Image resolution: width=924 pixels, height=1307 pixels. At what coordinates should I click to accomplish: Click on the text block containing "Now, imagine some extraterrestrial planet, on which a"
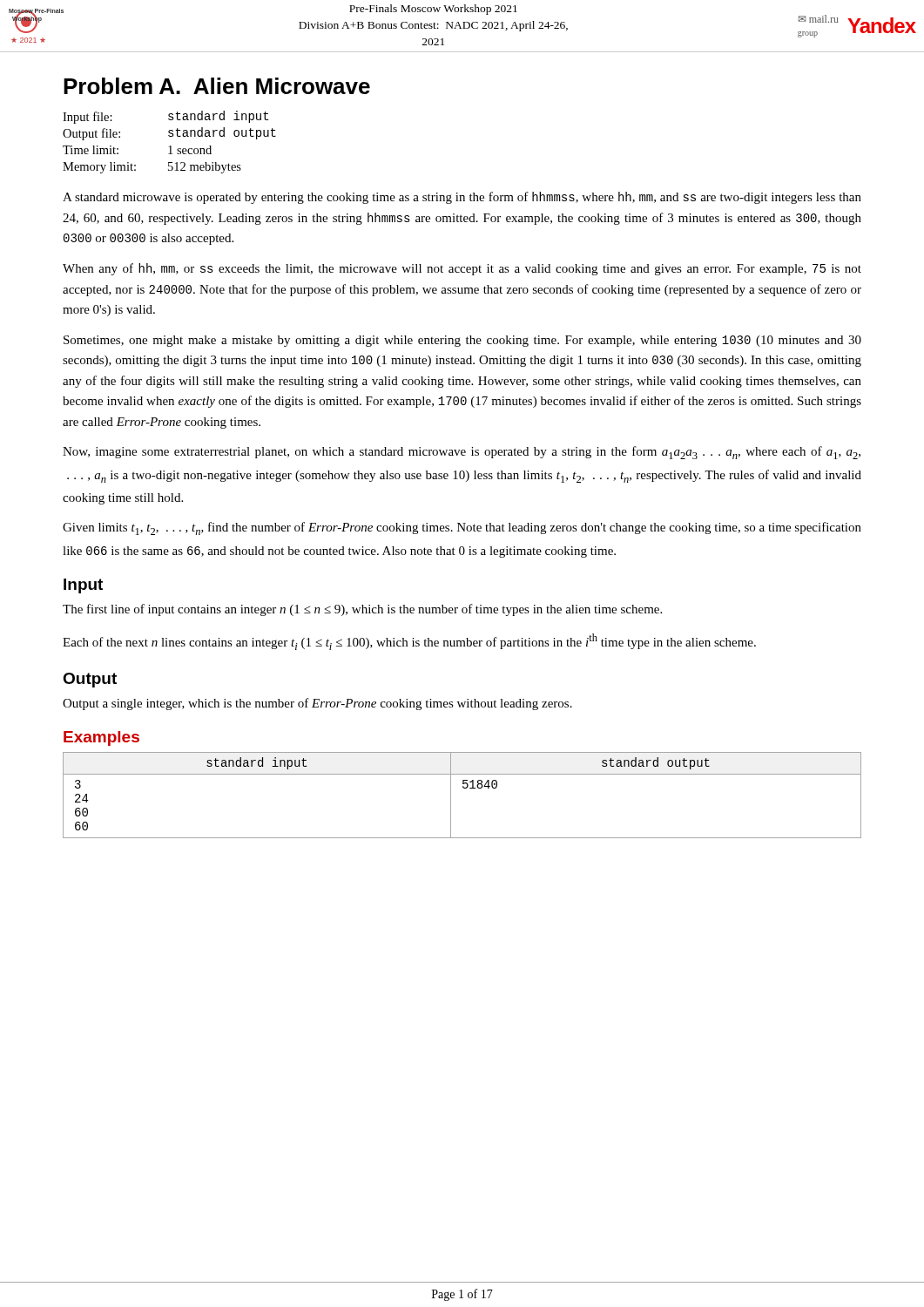coord(462,475)
